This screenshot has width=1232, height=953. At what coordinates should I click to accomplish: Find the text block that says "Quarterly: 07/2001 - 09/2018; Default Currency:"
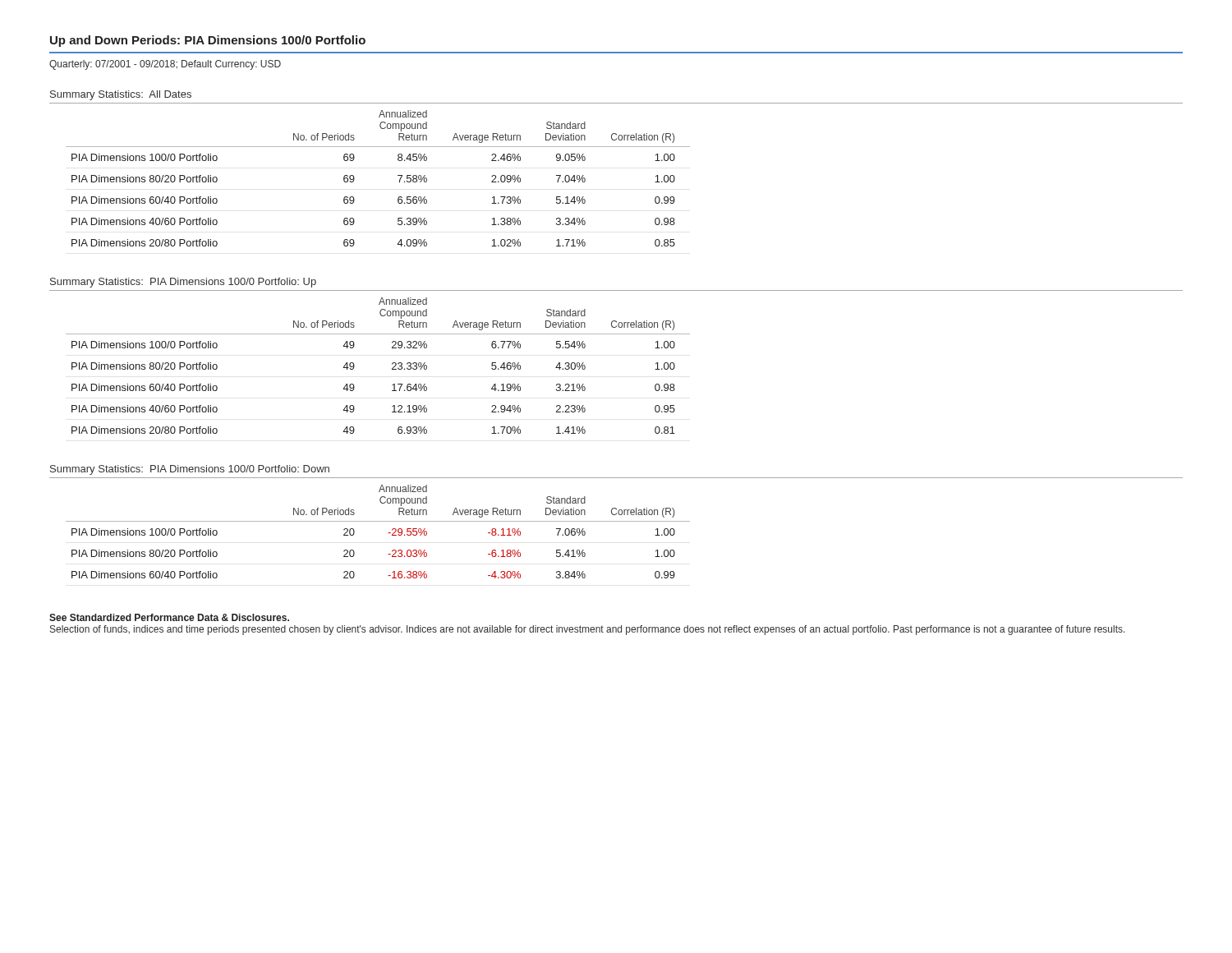165,64
